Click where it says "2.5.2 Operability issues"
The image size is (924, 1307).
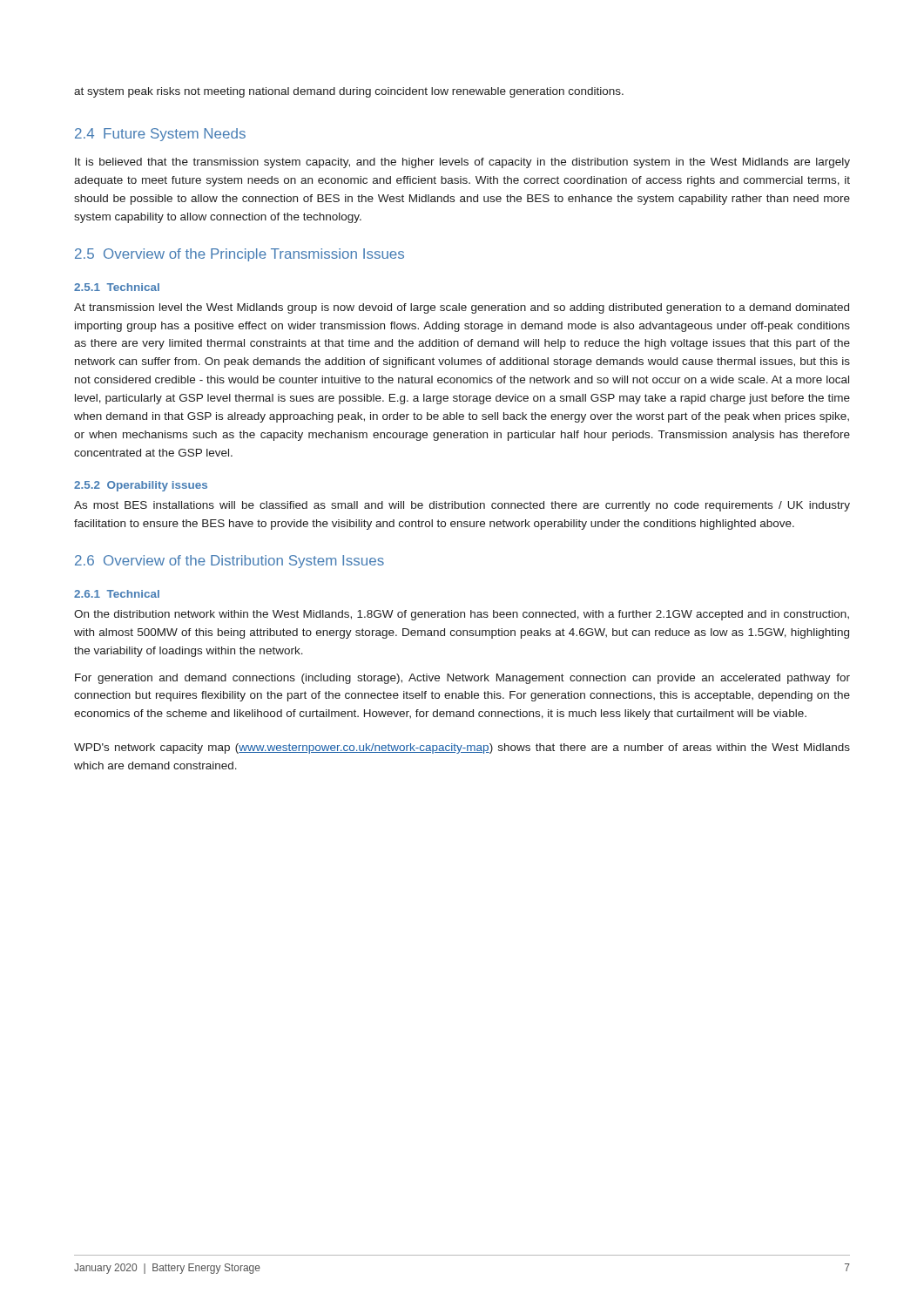pos(141,485)
